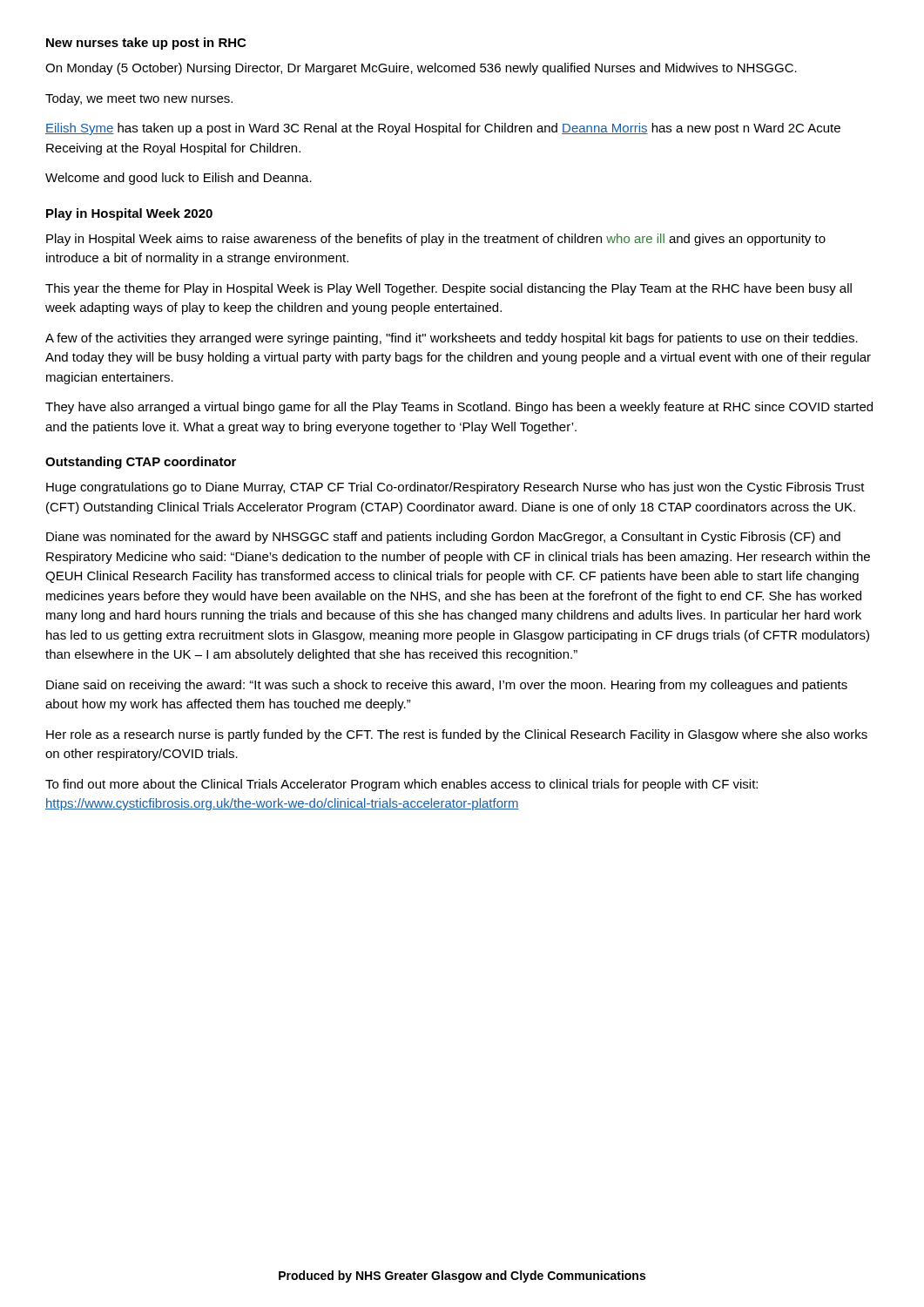Select the text starting "Diane was nominated"

click(458, 595)
